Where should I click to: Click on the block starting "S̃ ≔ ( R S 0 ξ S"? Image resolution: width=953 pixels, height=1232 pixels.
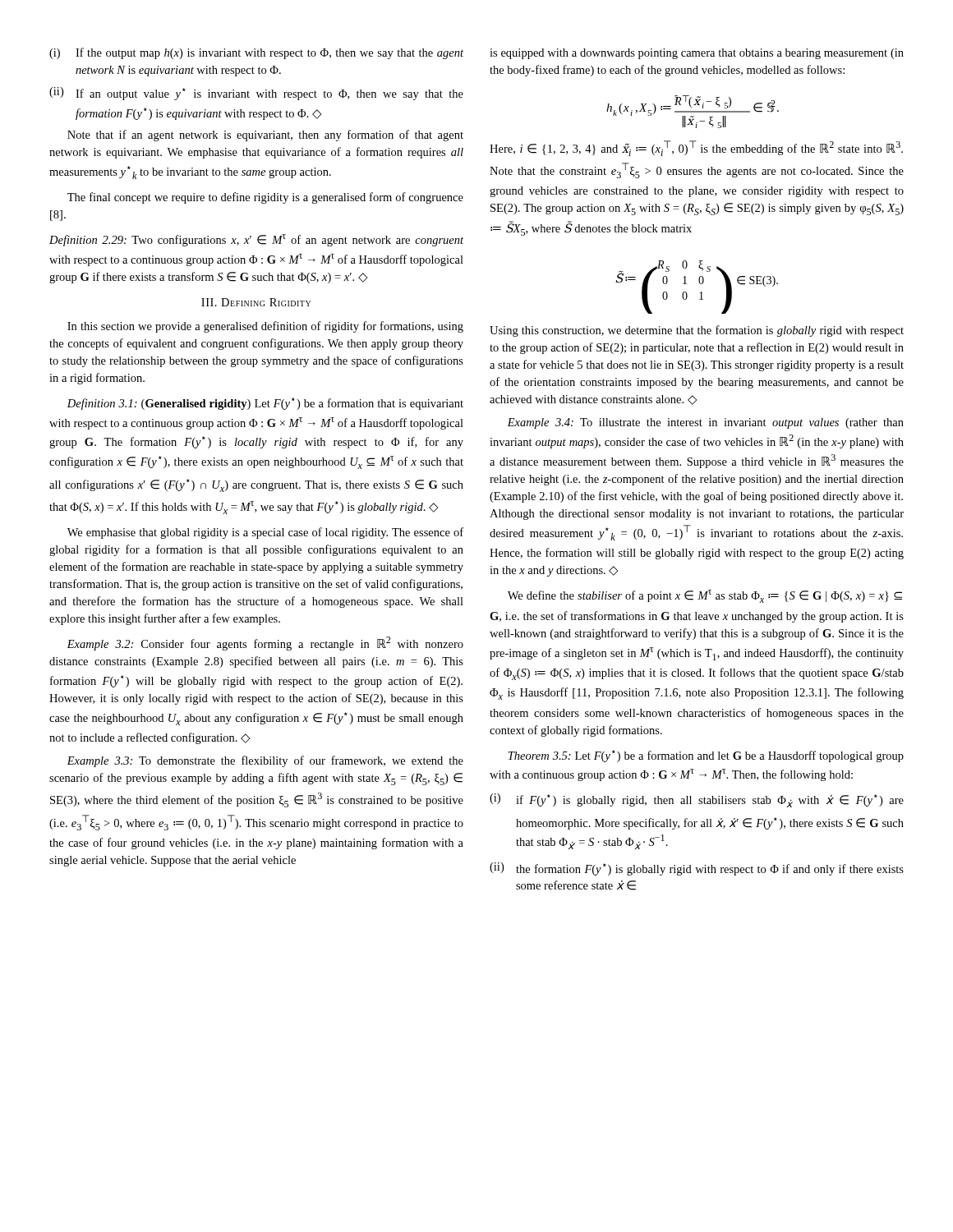point(697,281)
